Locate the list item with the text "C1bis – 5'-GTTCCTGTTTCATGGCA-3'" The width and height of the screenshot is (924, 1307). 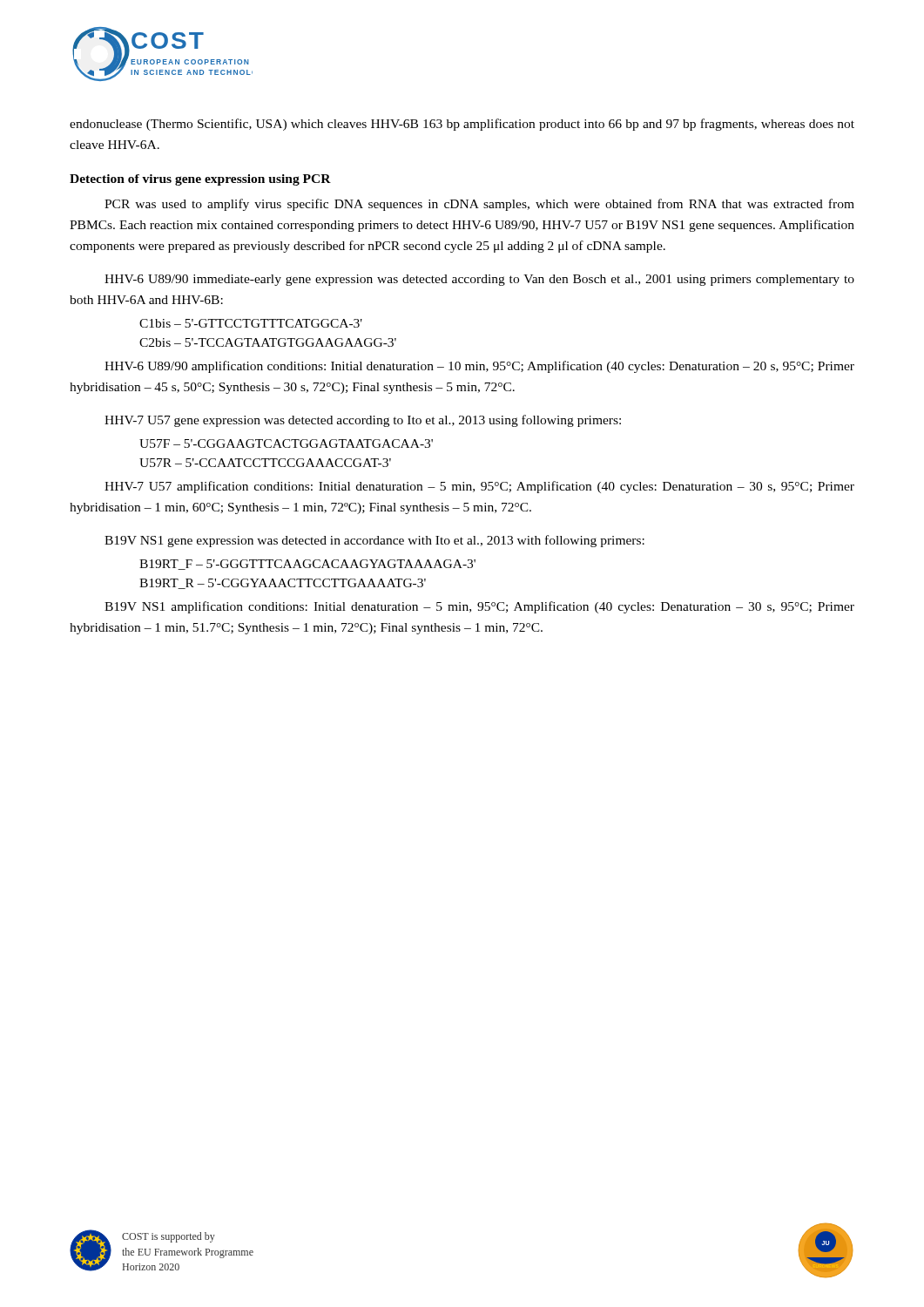251,323
